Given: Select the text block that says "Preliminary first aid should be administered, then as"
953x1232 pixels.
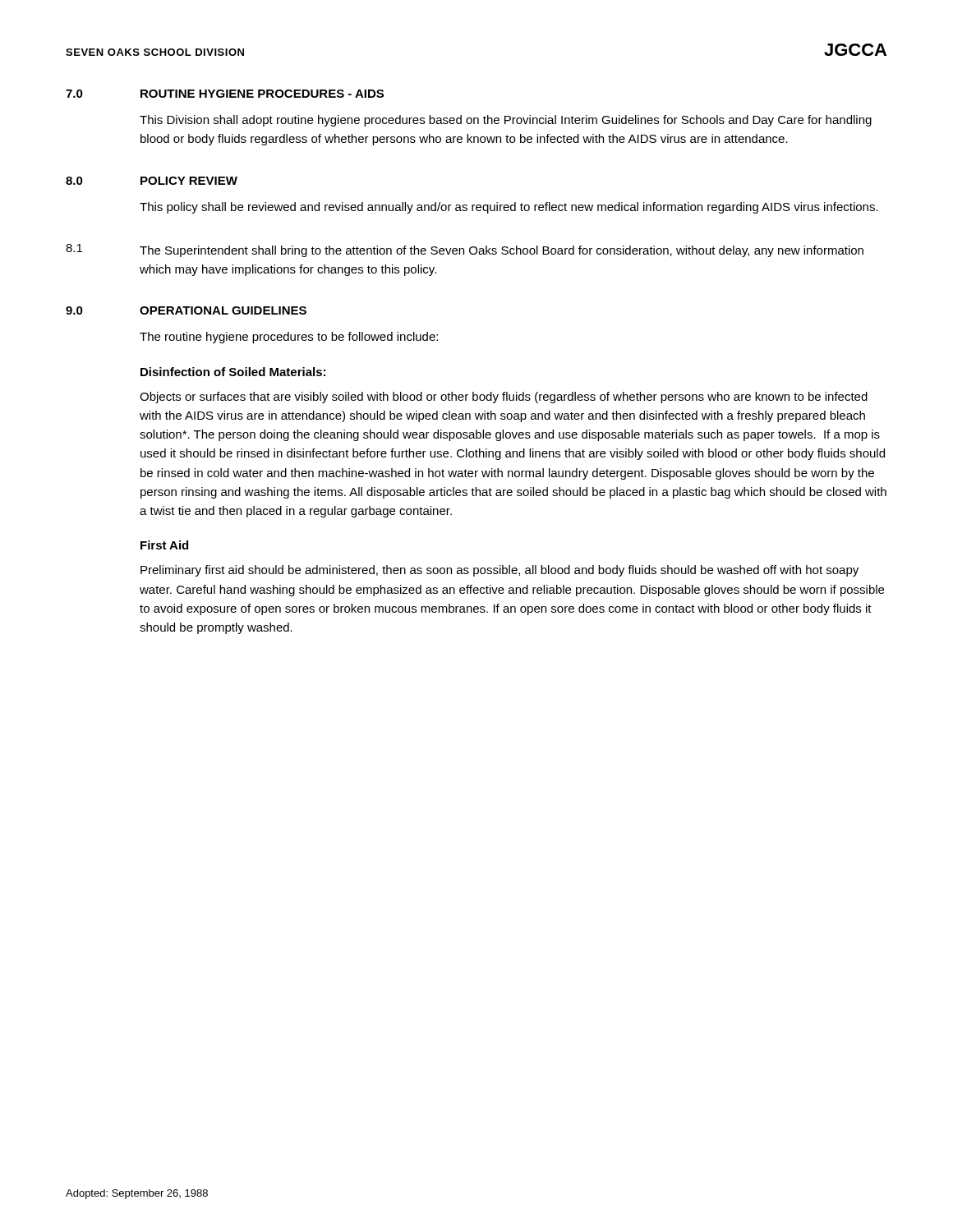Looking at the screenshot, I should (512, 598).
